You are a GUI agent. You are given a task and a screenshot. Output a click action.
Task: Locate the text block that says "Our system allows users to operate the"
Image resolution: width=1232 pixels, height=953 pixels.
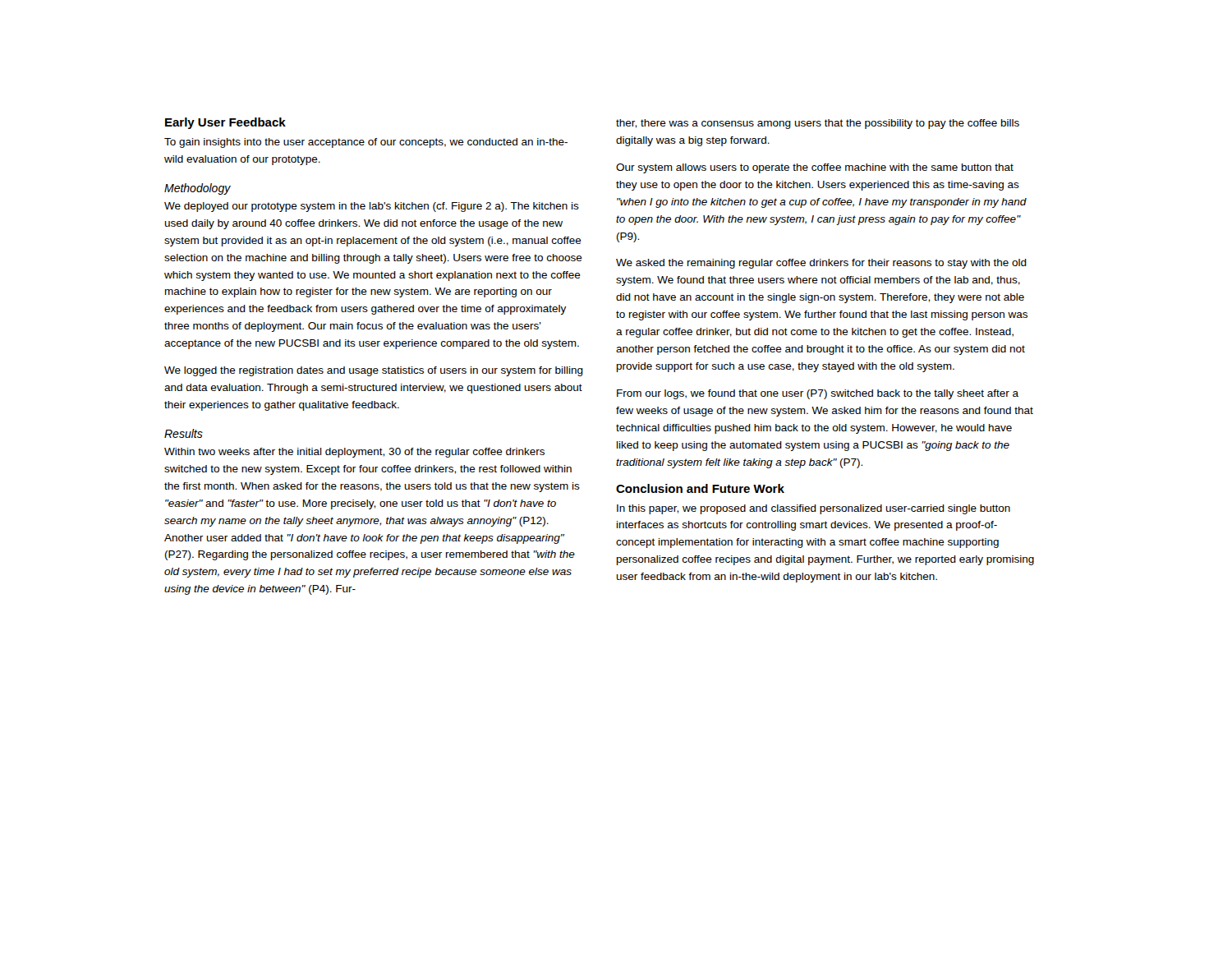tap(821, 201)
